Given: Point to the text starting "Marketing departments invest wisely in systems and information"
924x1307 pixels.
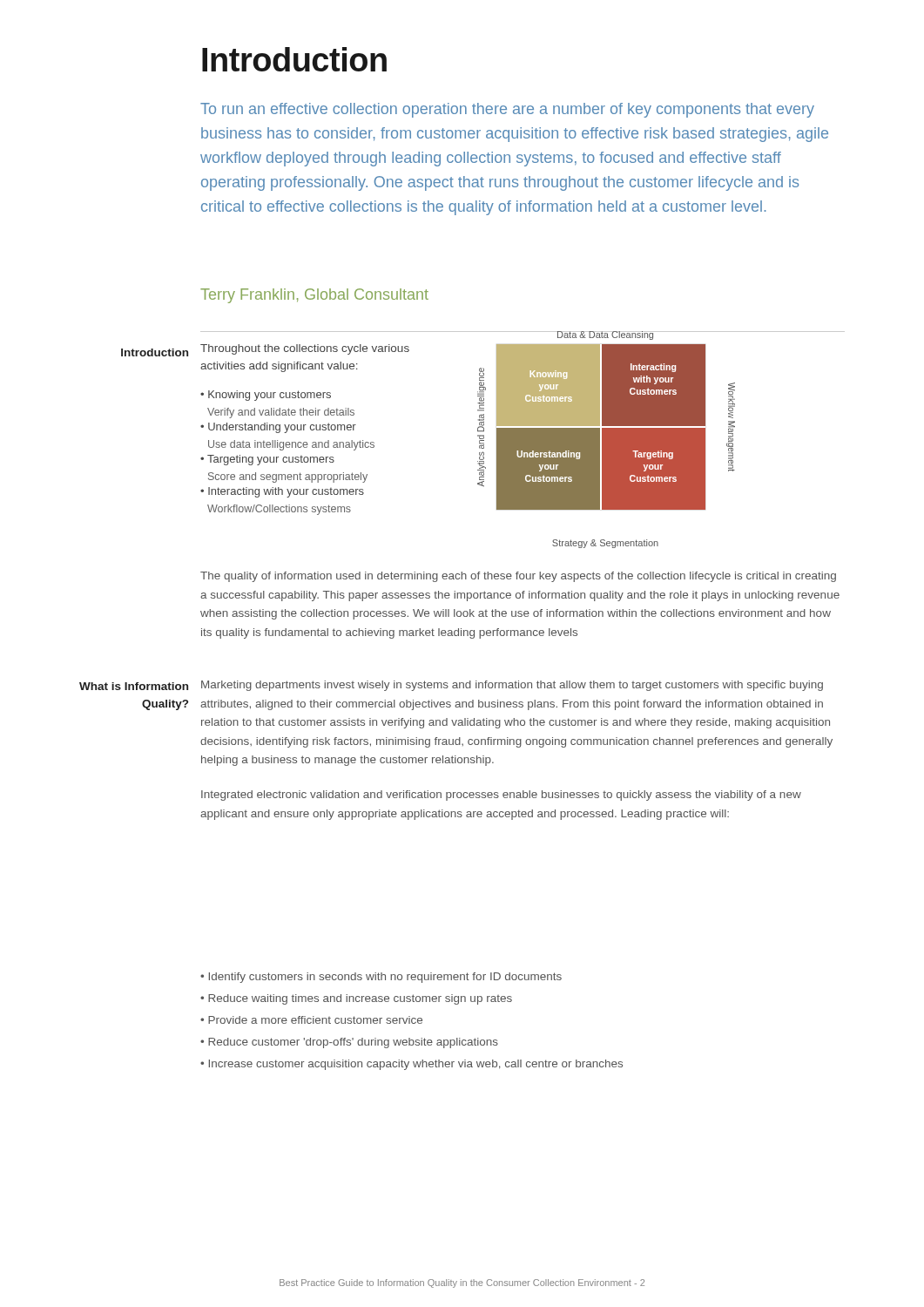Looking at the screenshot, I should tap(523, 749).
